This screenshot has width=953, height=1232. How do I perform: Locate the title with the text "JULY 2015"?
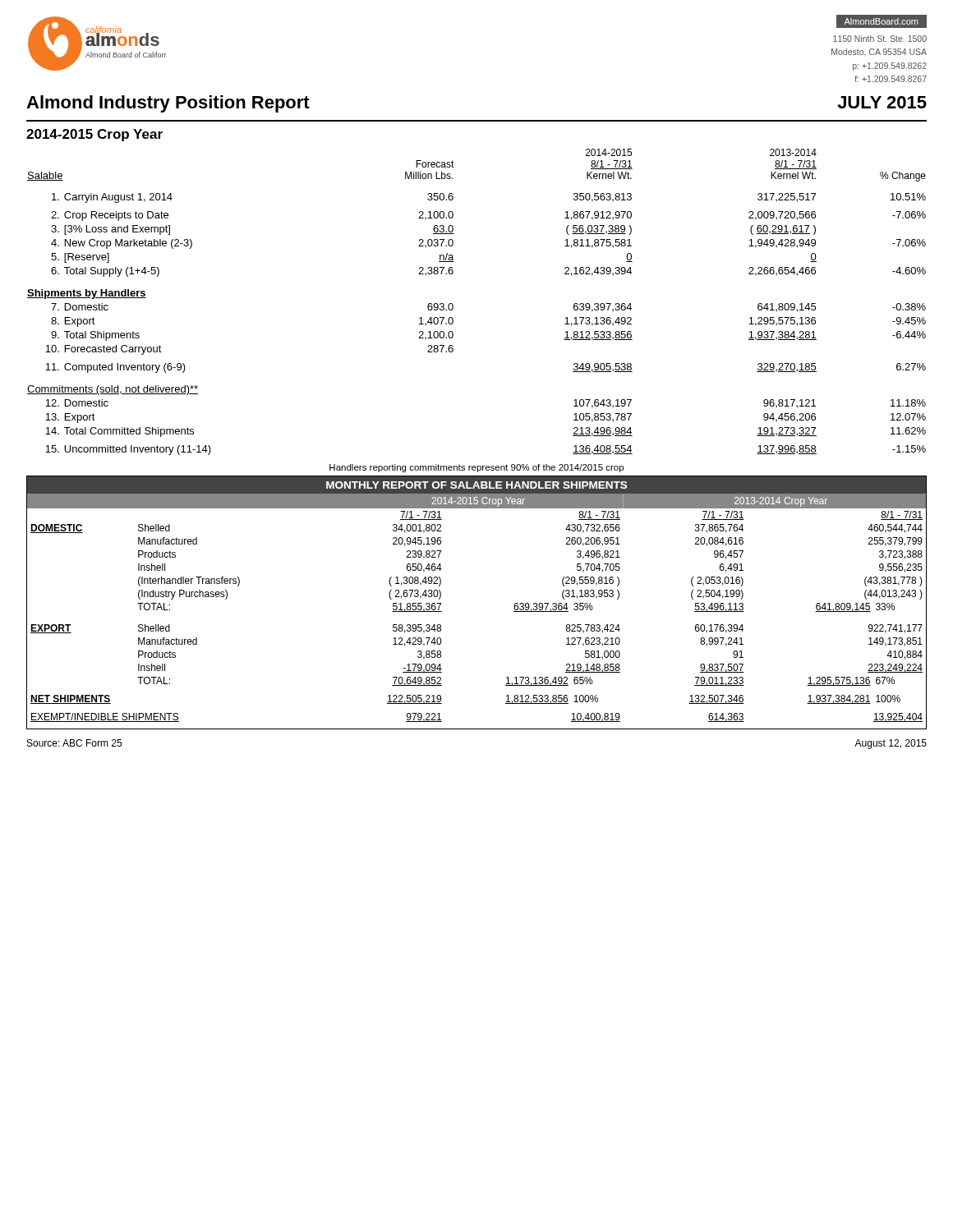point(882,102)
